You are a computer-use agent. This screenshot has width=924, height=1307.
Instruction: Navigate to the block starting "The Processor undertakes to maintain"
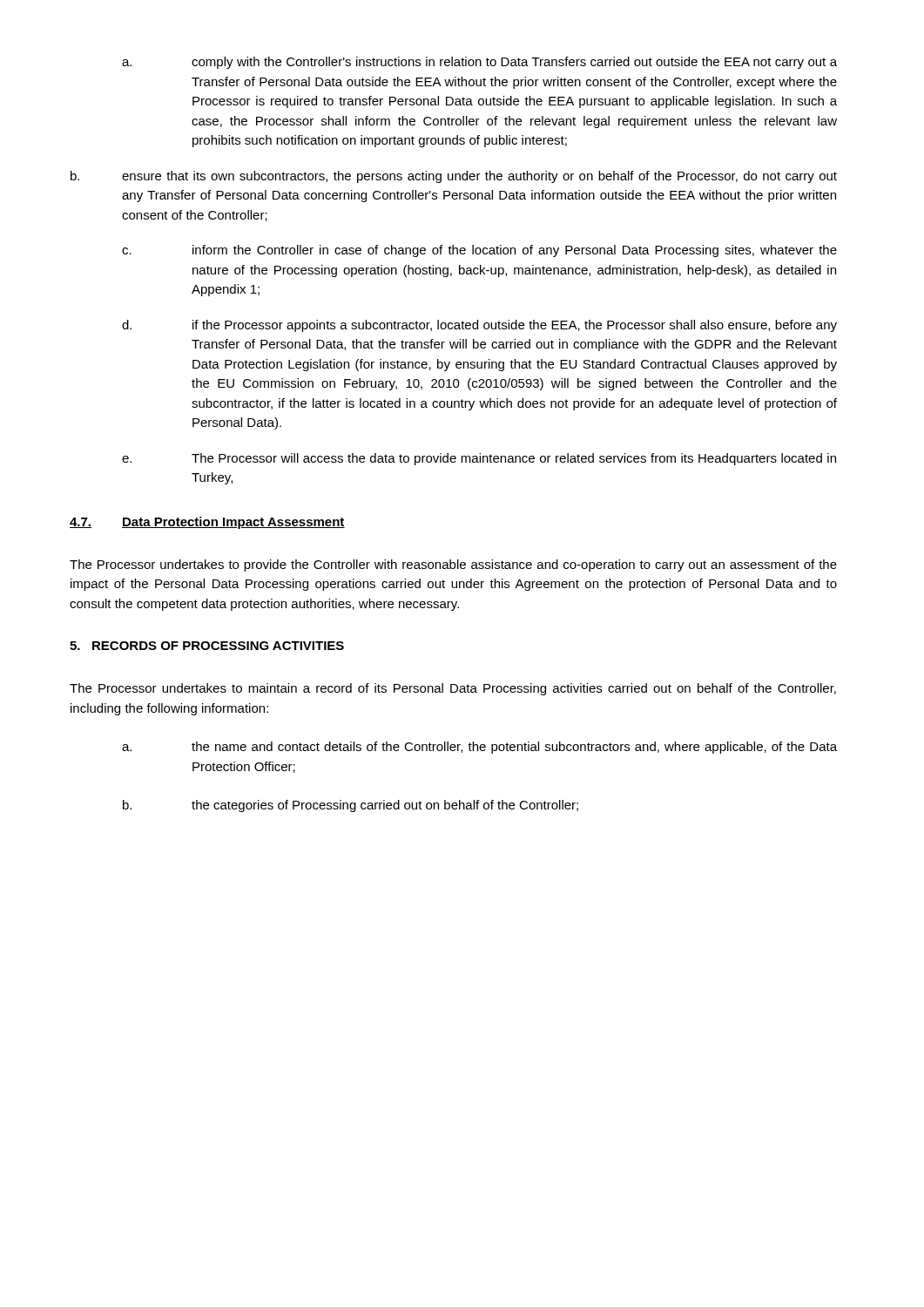453,698
